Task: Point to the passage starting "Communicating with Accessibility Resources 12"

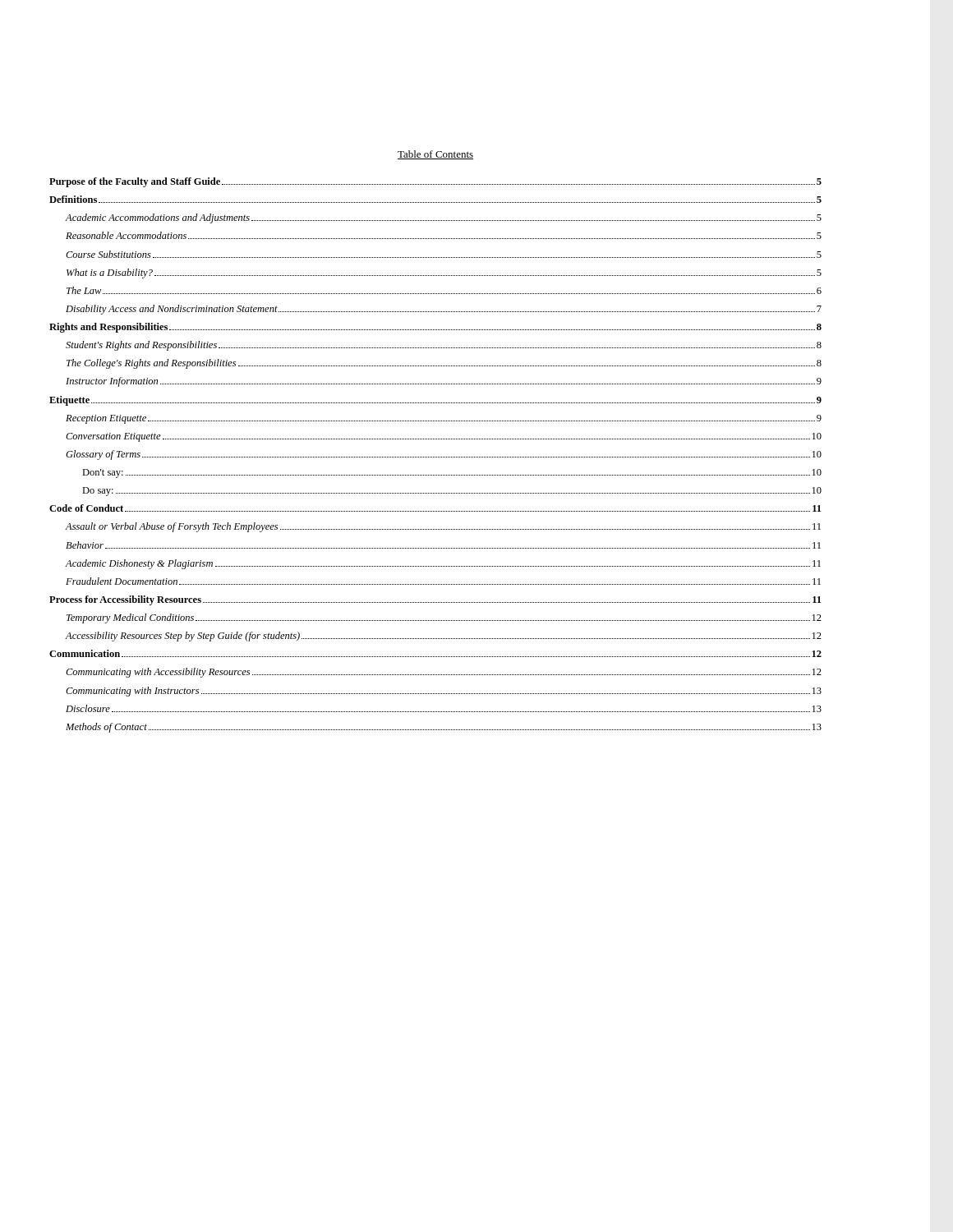Action: [435, 672]
